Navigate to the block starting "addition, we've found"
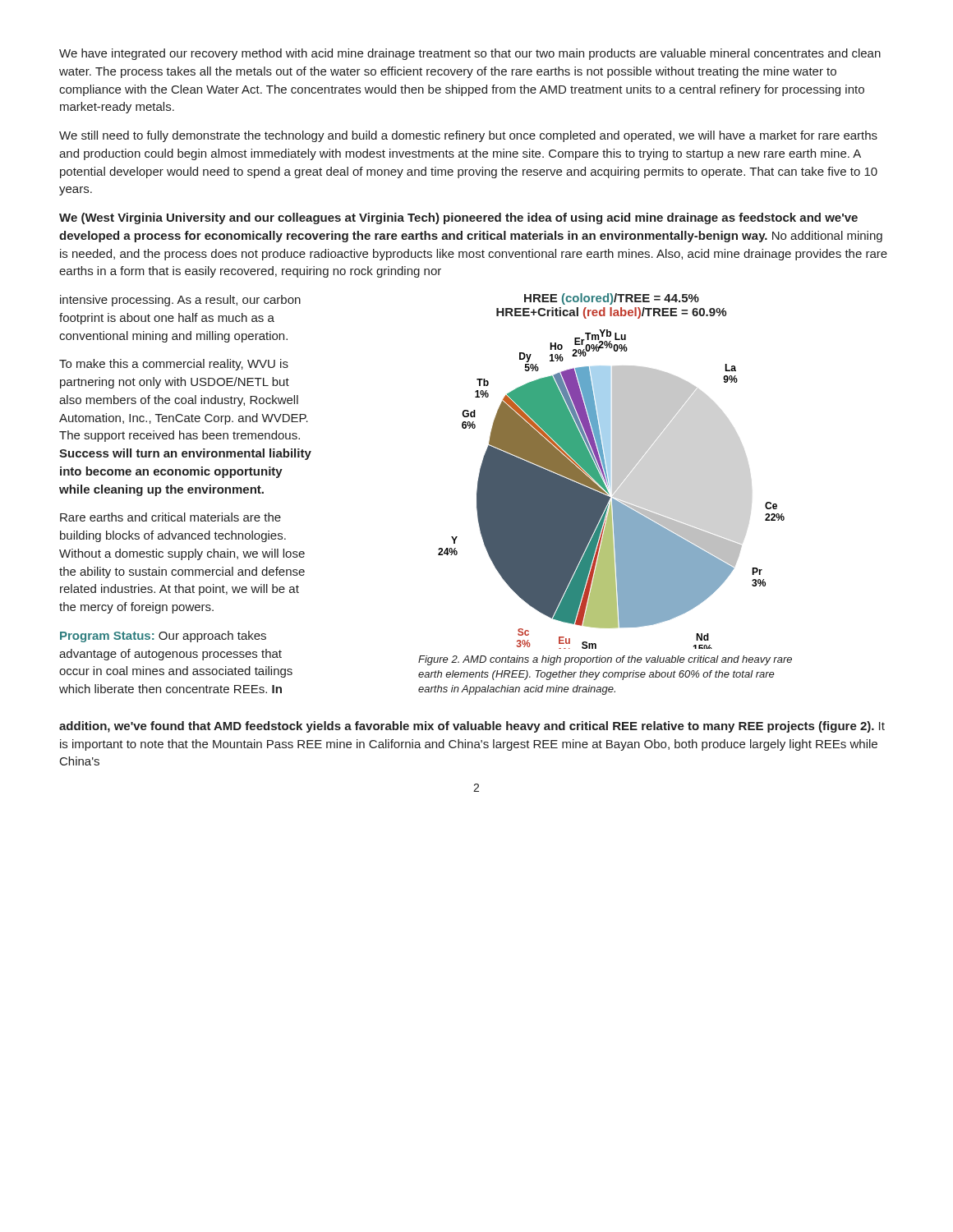The height and width of the screenshot is (1232, 953). tap(472, 743)
